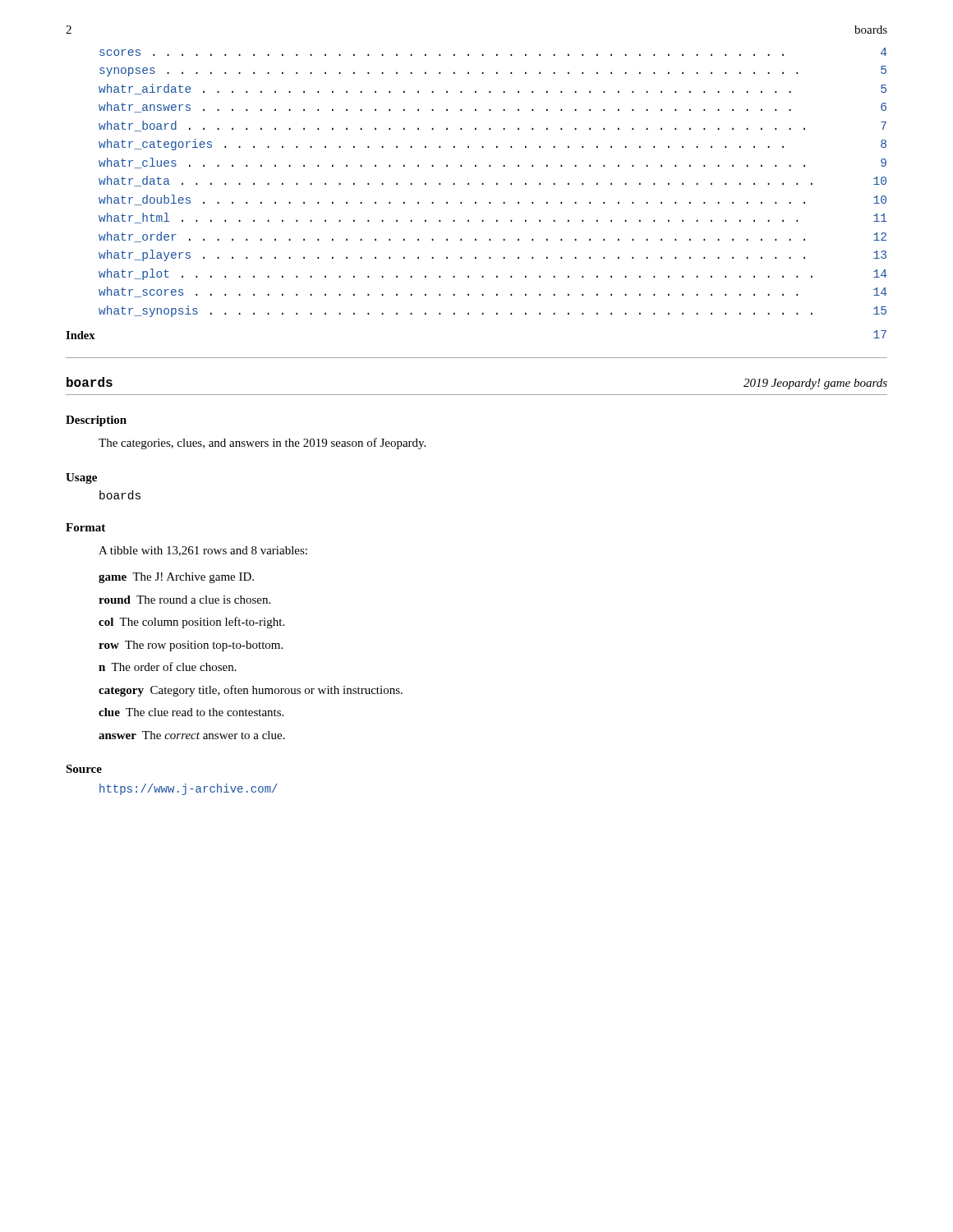Point to the block beginning "whatr_board . ."

493,127
